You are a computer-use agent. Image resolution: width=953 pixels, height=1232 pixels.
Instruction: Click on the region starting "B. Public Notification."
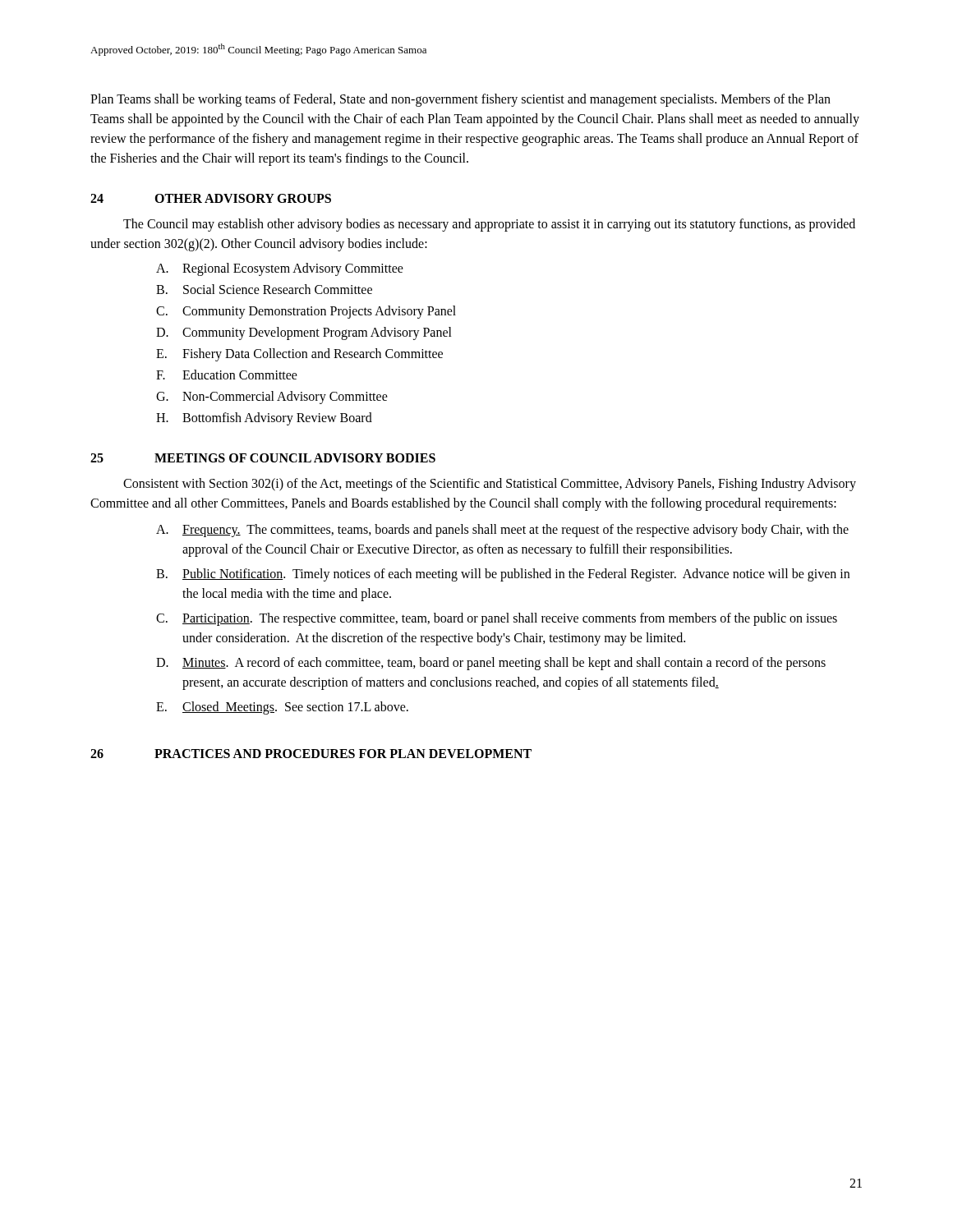click(x=509, y=584)
